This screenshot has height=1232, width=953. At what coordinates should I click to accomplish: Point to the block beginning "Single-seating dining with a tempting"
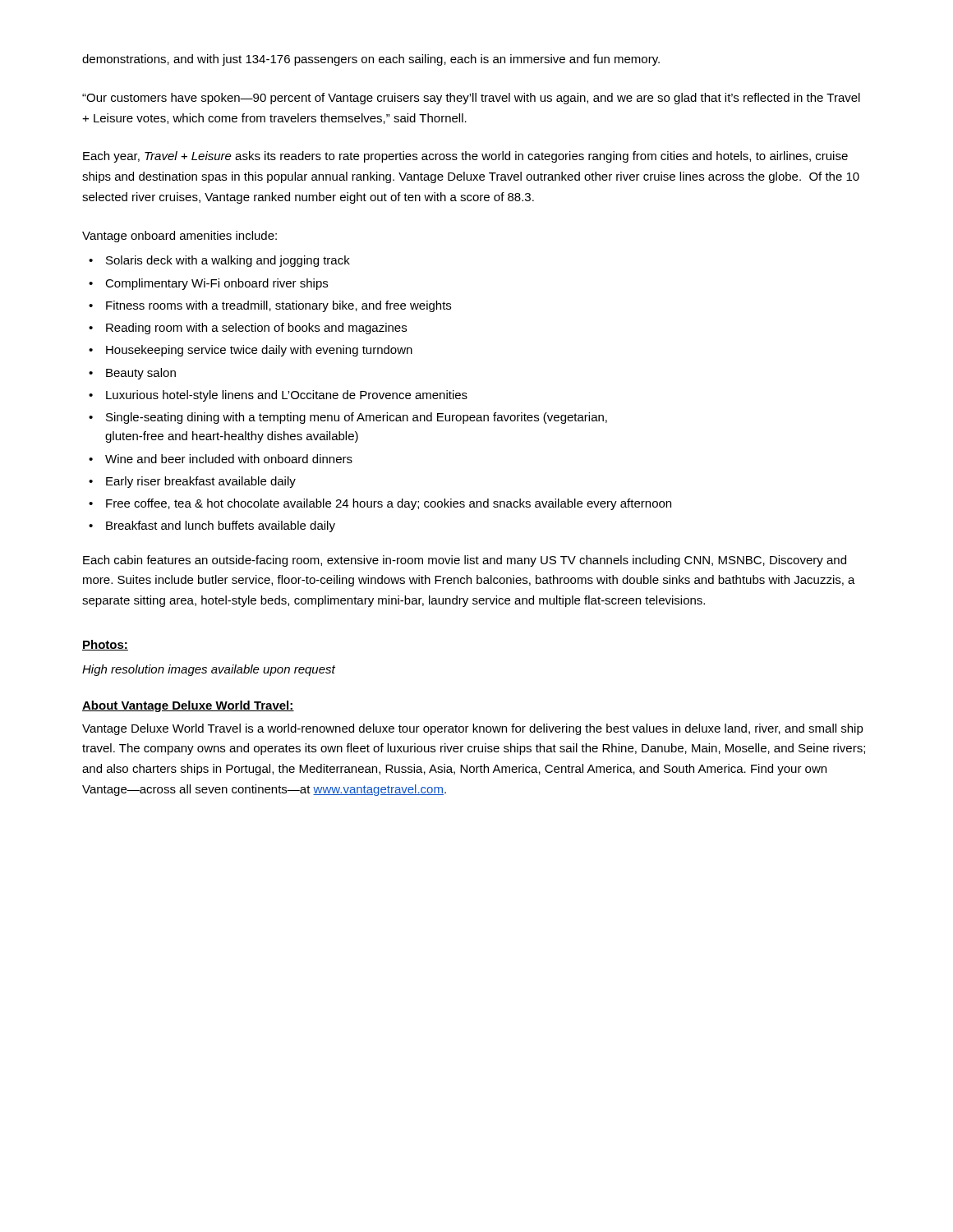[357, 426]
